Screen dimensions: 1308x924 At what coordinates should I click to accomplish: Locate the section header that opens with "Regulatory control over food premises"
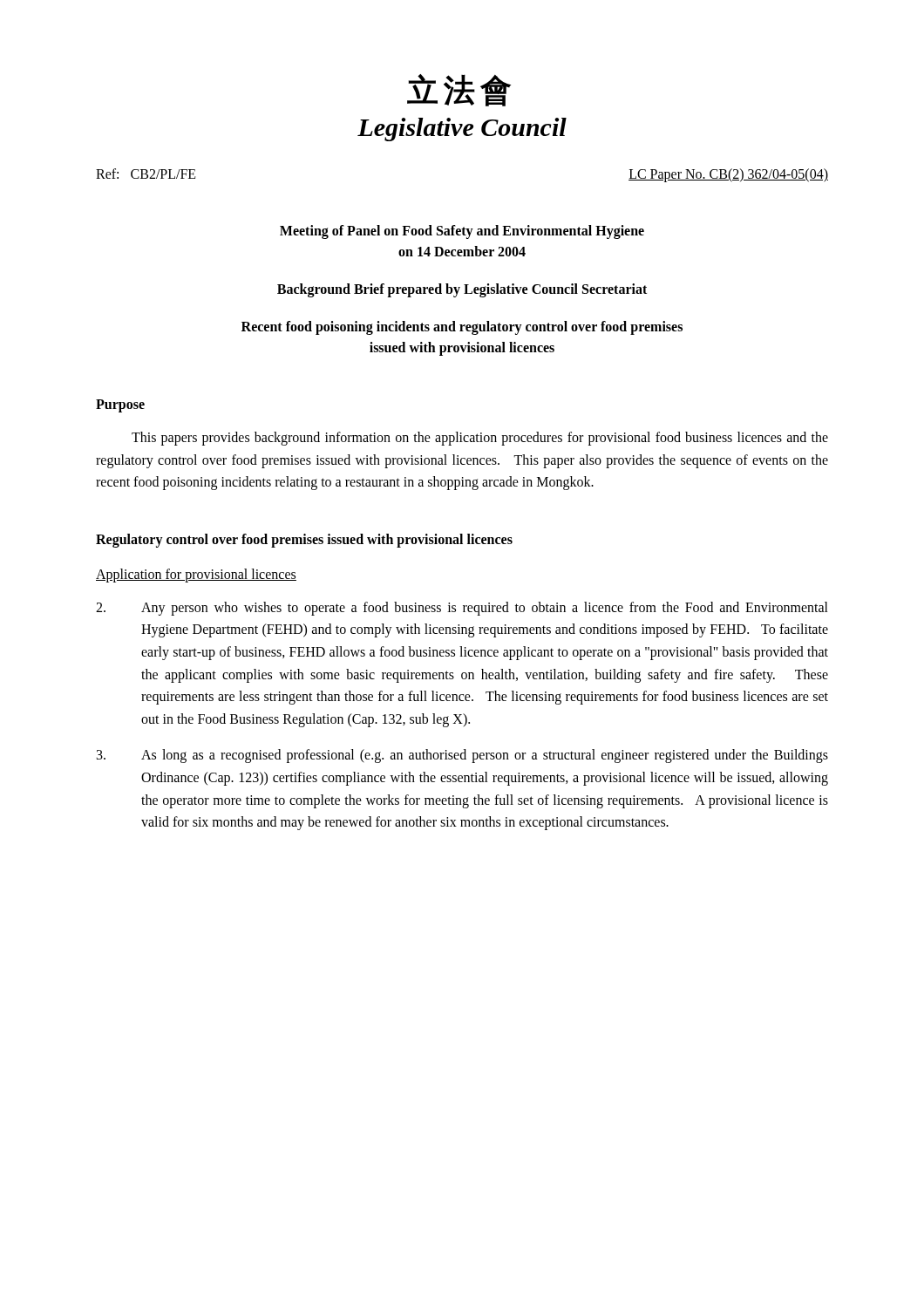coord(304,539)
